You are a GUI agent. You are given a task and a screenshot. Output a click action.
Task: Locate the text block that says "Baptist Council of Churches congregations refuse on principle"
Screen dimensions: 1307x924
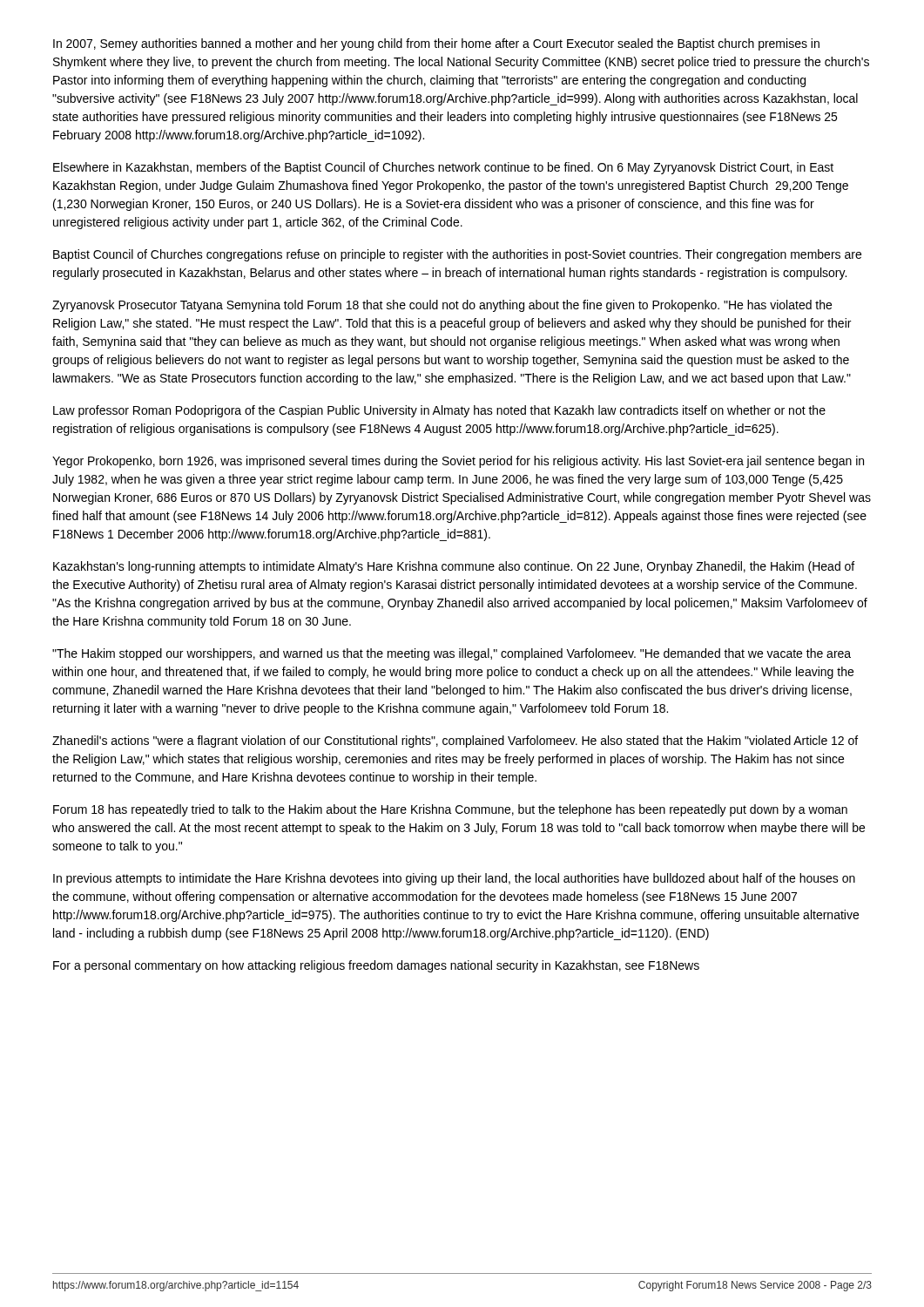pyautogui.click(x=457, y=264)
